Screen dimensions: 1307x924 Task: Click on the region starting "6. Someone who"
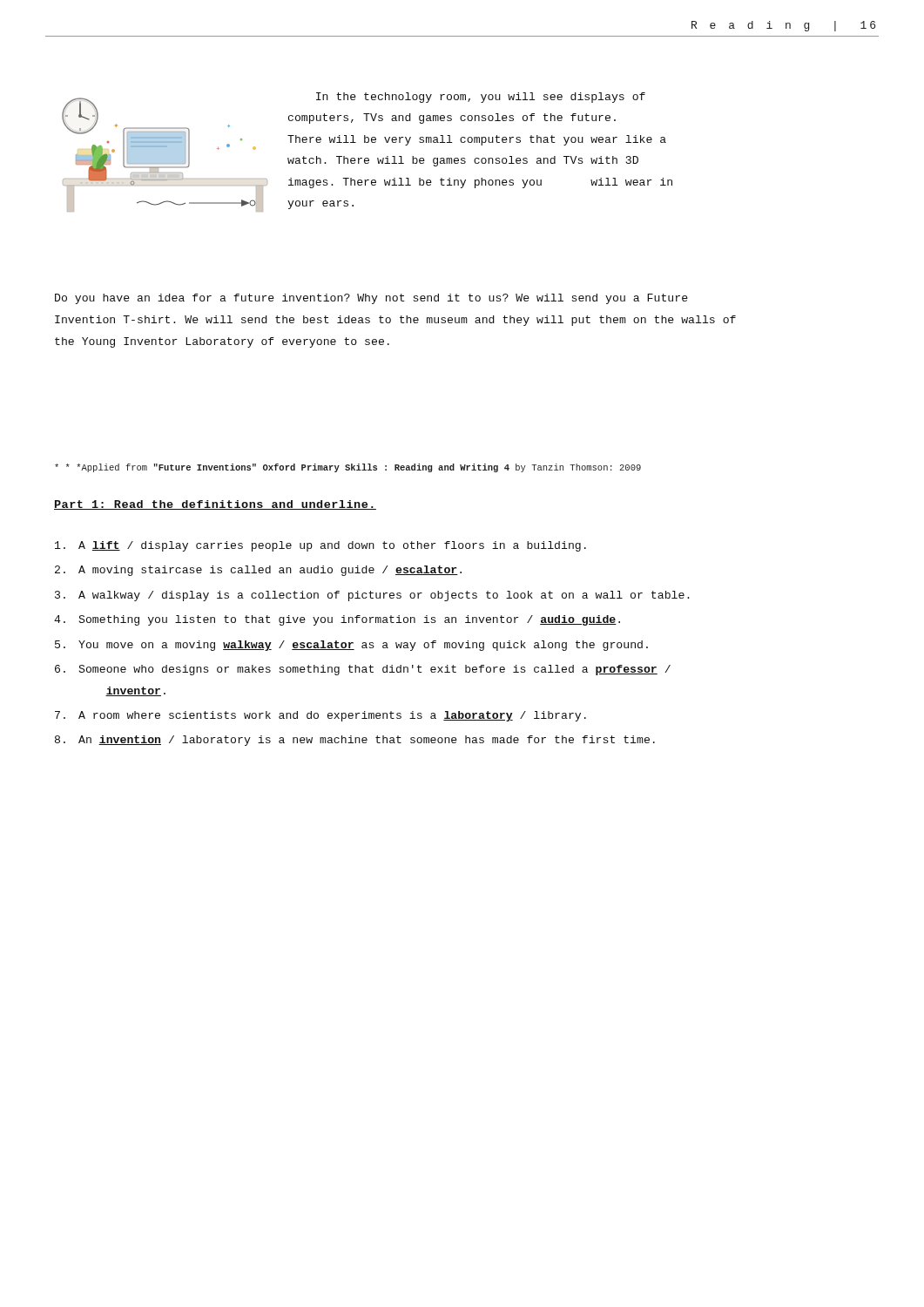point(466,681)
